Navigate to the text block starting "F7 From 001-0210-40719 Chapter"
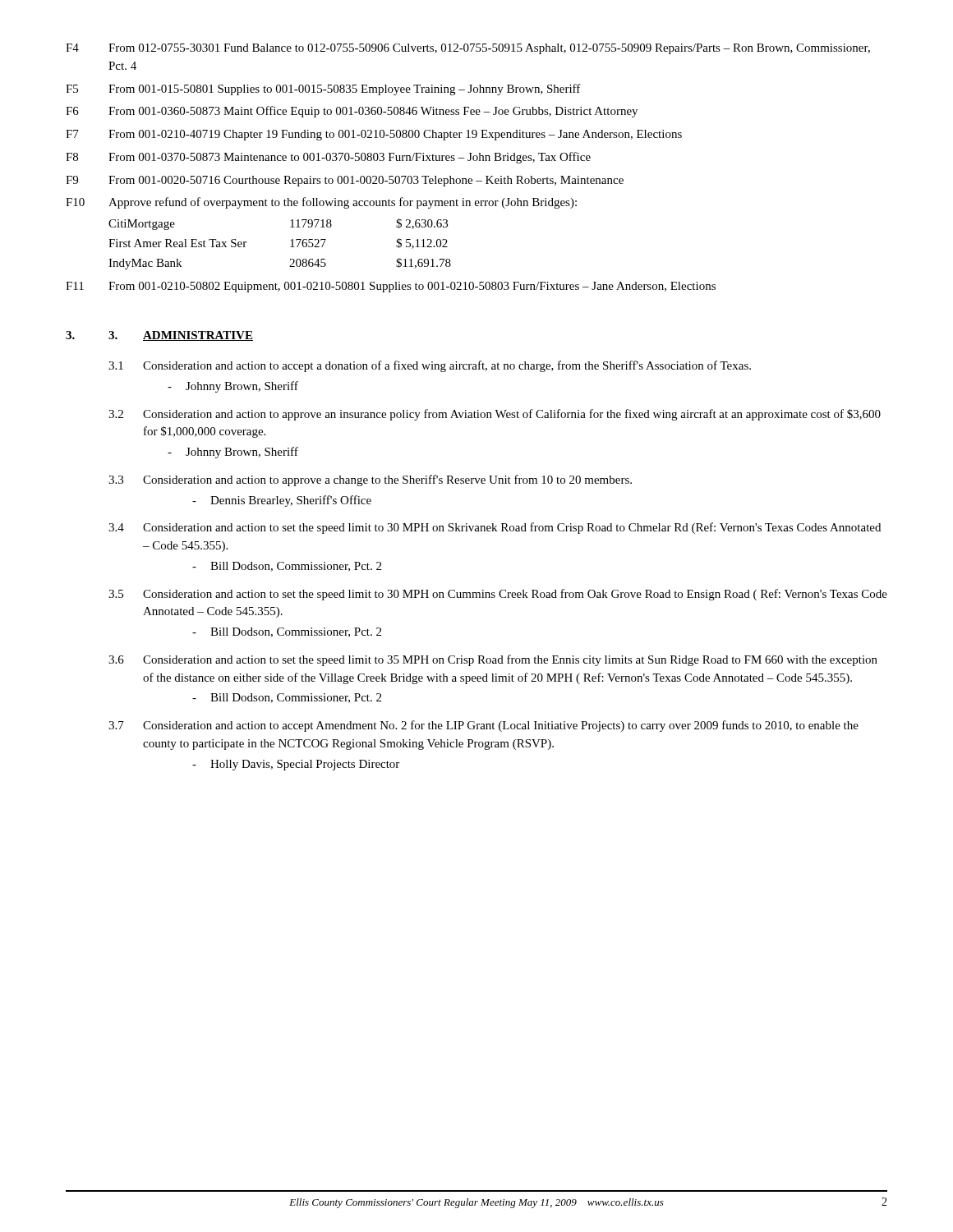Screen dimensions: 1232x953 tap(476, 135)
